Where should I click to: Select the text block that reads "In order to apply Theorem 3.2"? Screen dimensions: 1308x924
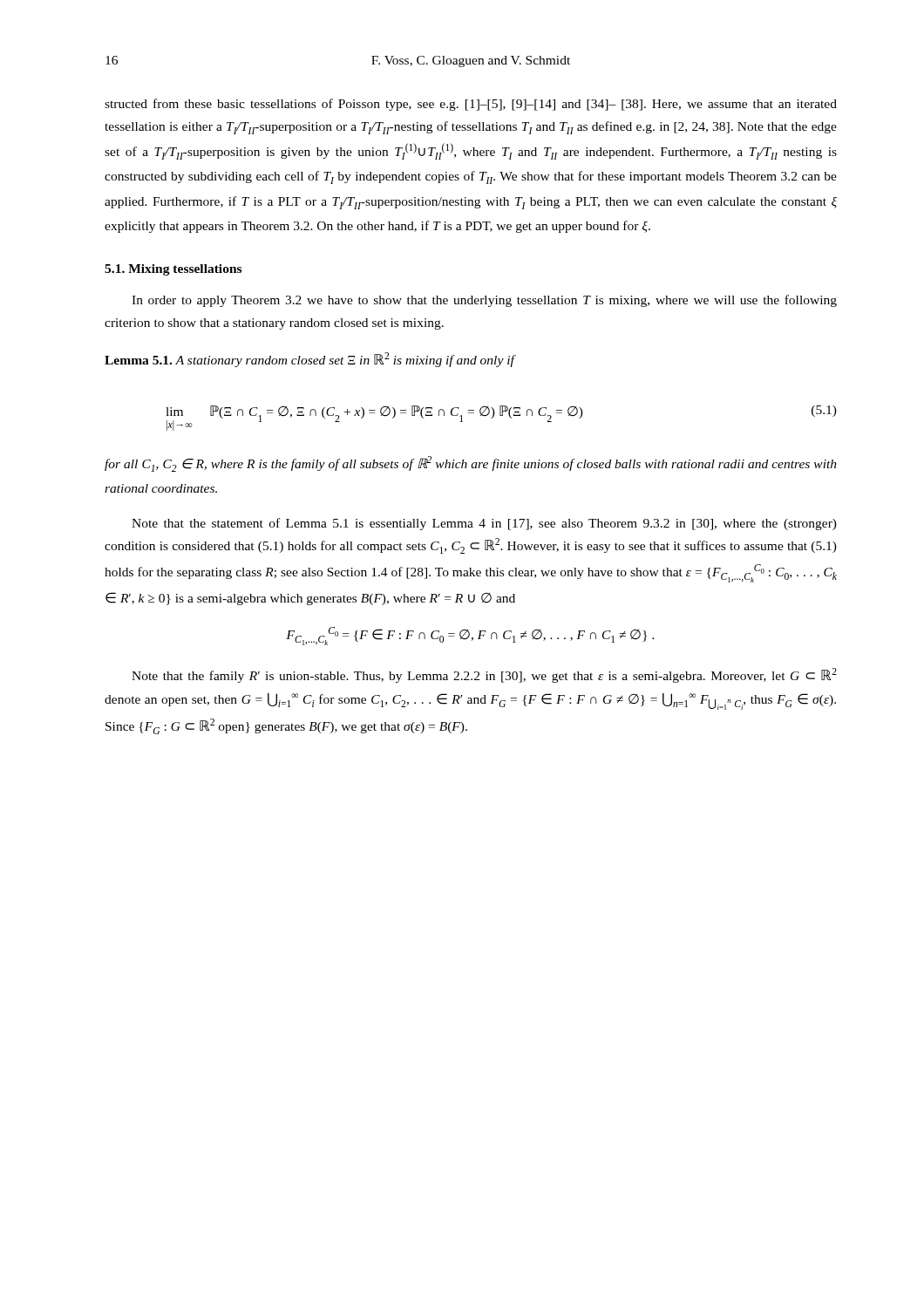click(471, 311)
